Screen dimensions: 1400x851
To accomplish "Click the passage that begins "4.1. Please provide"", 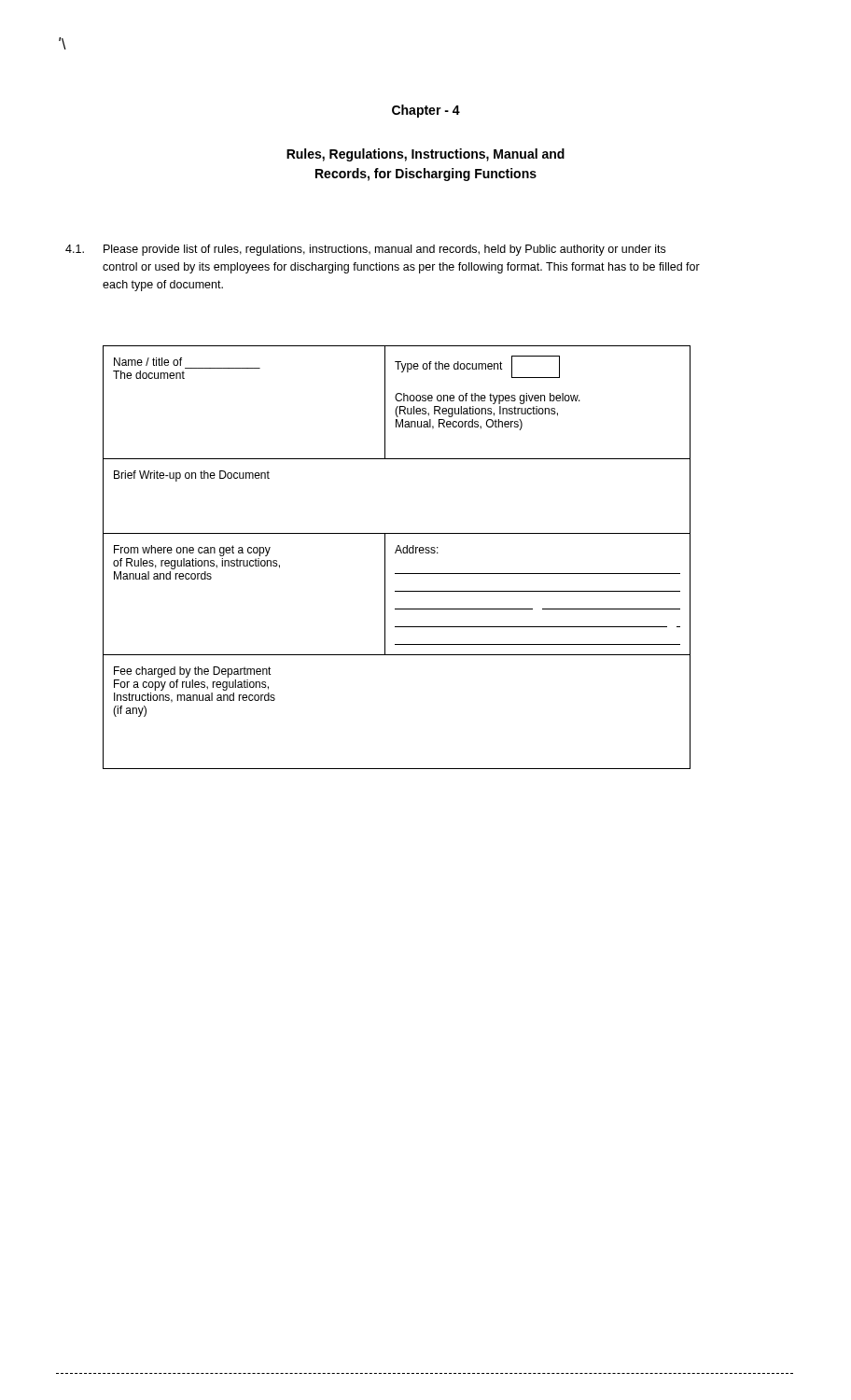I will pyautogui.click(x=401, y=266).
